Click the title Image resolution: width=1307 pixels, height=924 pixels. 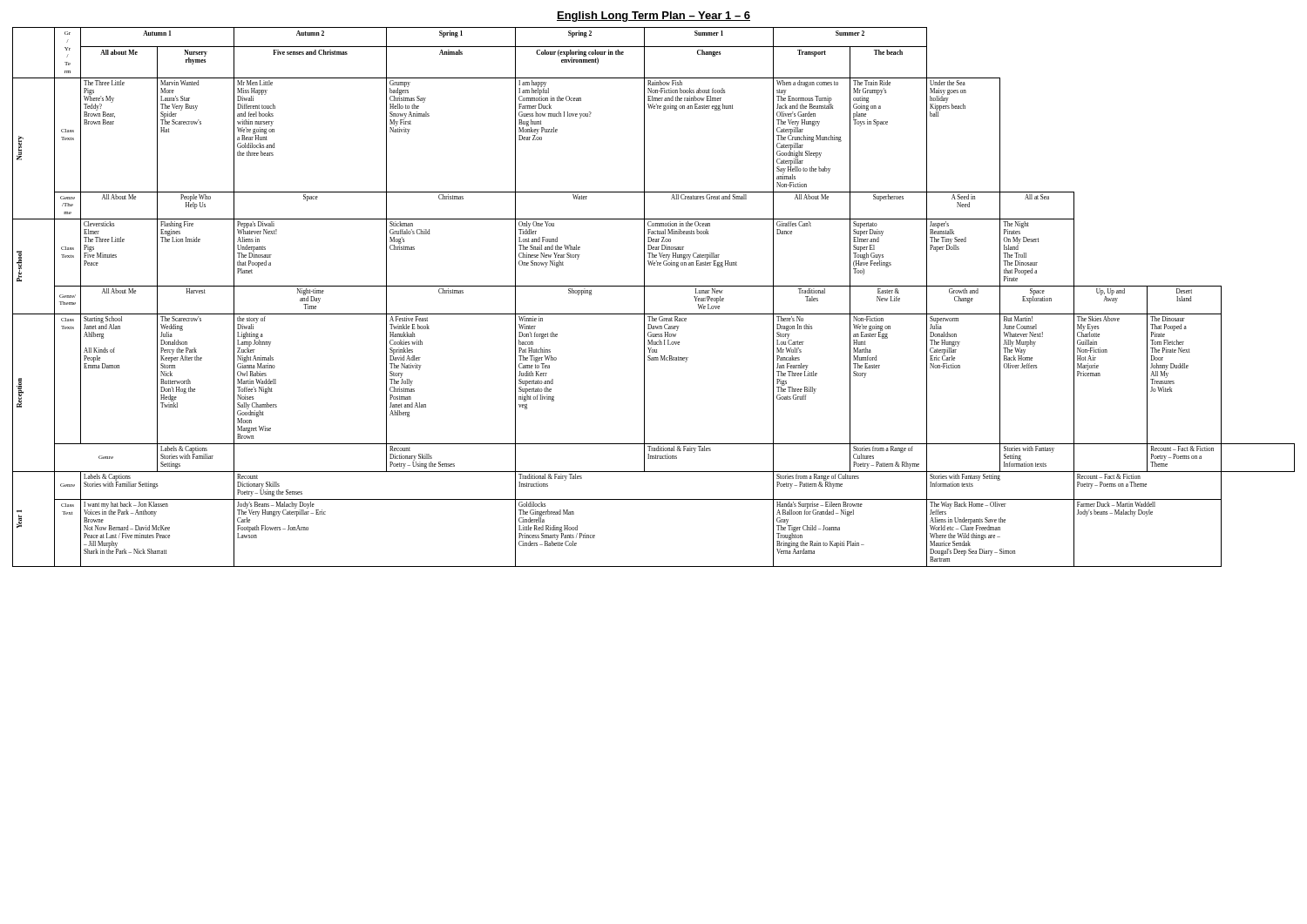pos(654,15)
